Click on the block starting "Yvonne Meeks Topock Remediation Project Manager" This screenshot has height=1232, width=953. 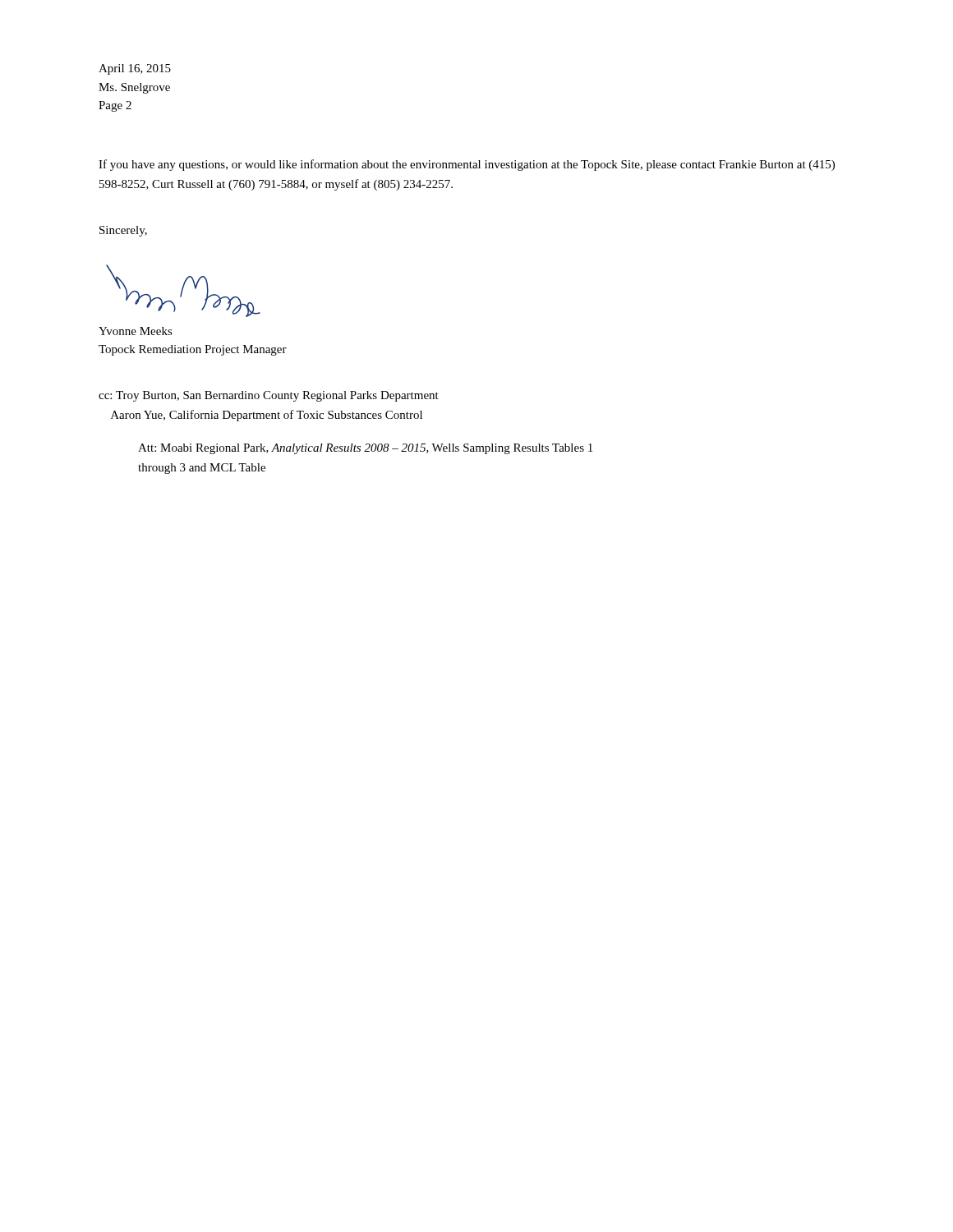click(192, 340)
